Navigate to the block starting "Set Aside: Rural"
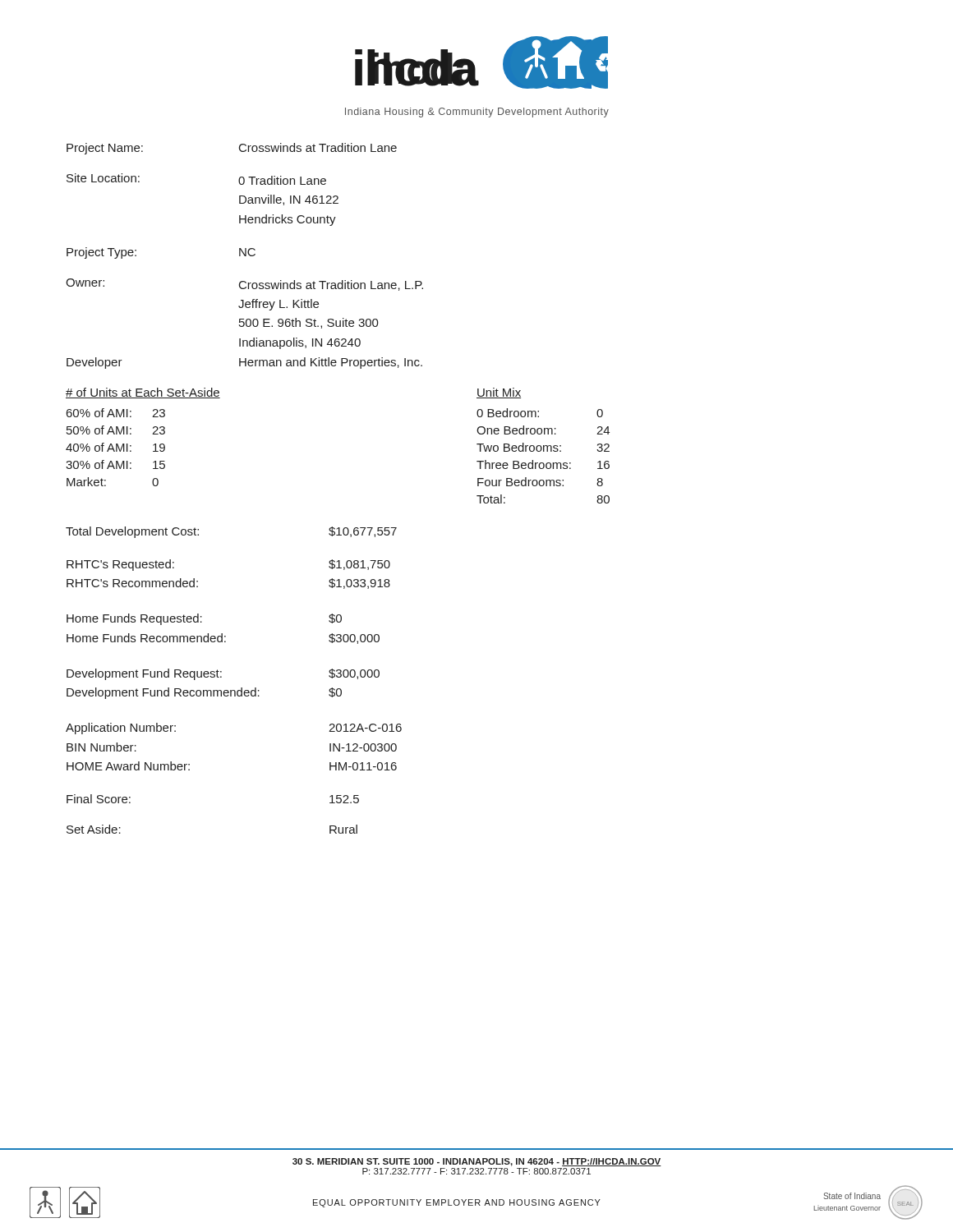Viewport: 953px width, 1232px height. [93, 829]
